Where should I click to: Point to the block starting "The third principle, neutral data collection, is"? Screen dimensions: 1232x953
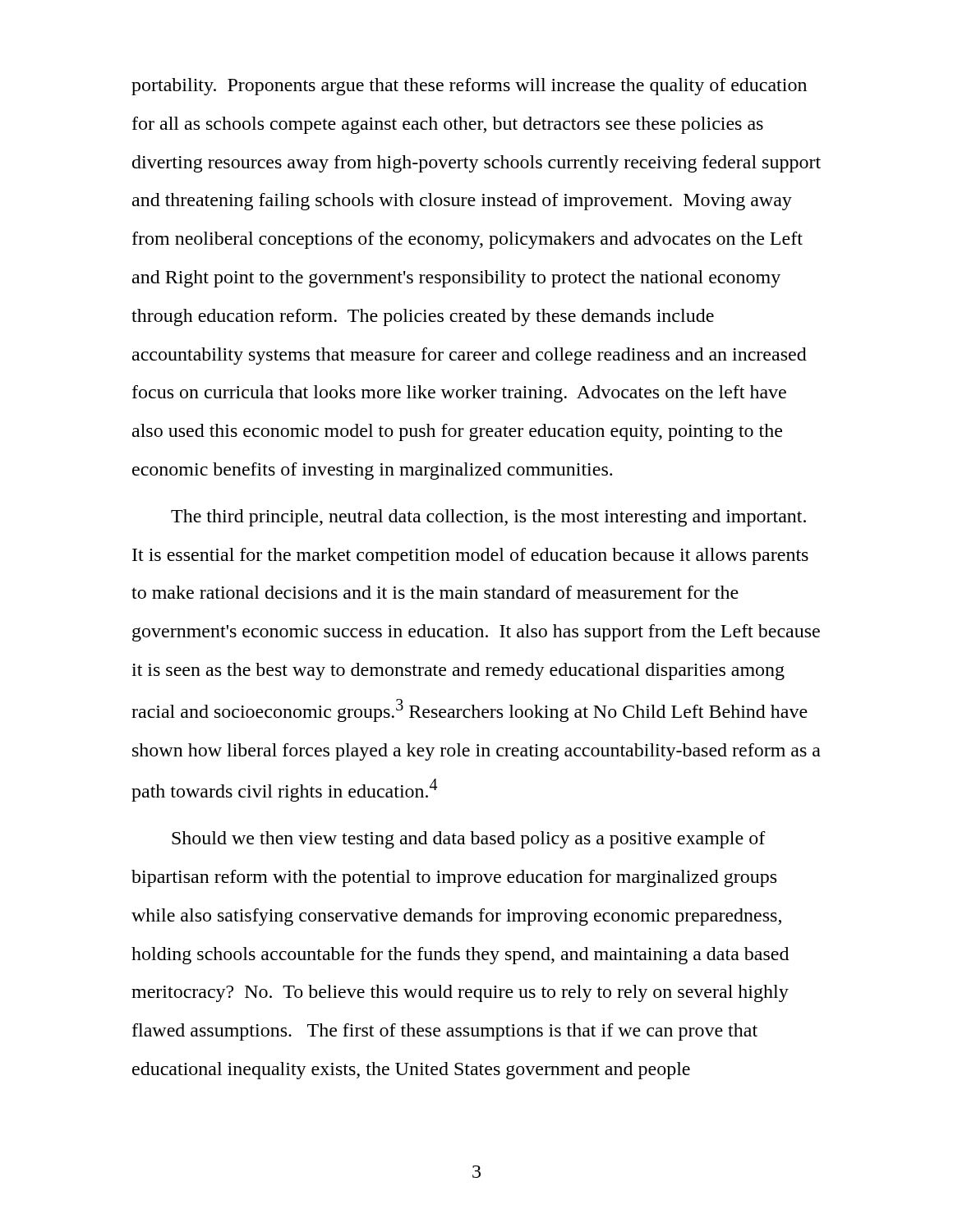coord(476,654)
